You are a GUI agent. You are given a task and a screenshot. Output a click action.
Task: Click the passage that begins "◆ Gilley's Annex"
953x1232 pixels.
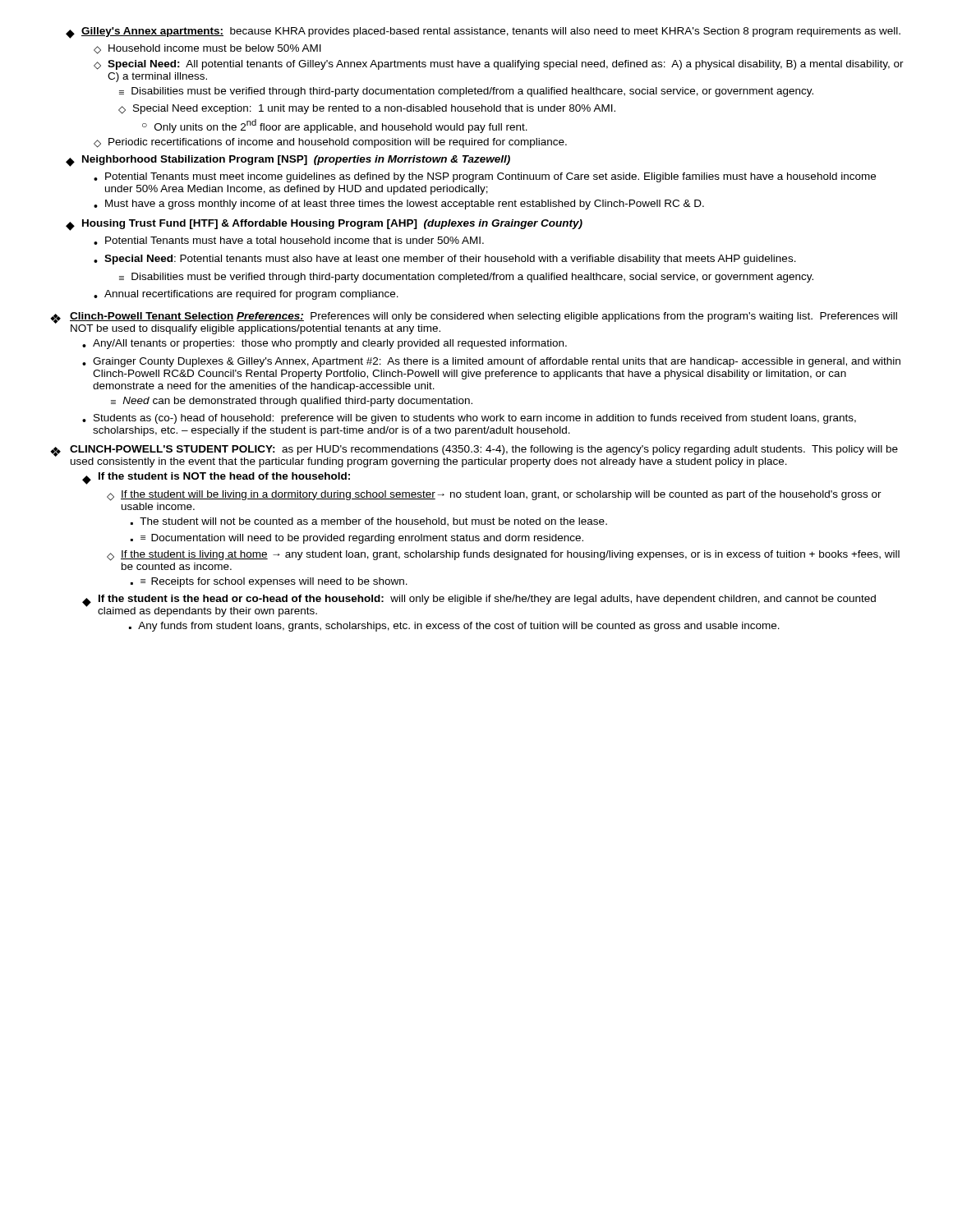tap(484, 32)
